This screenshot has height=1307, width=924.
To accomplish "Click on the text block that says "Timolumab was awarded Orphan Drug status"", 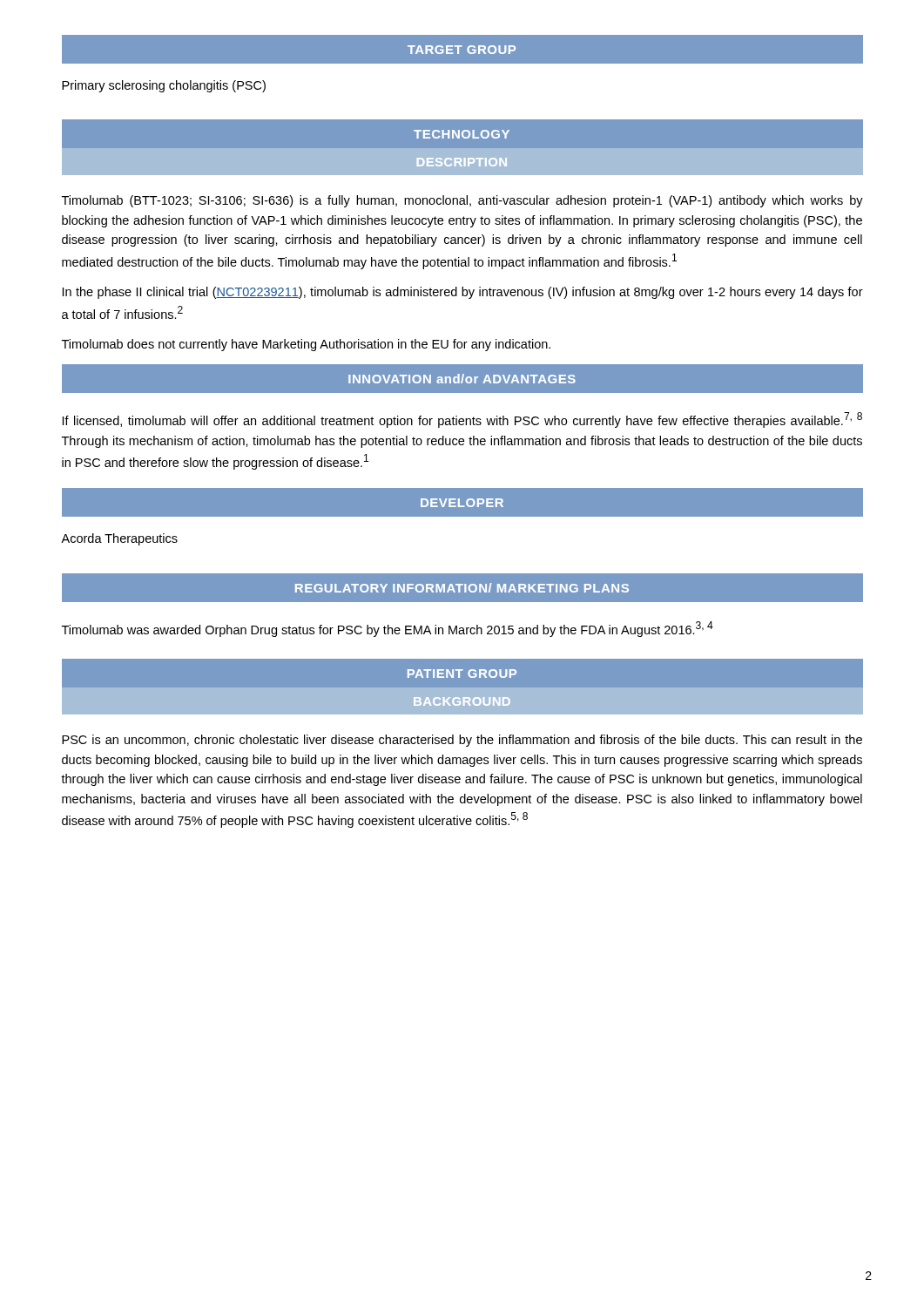I will coord(387,628).
